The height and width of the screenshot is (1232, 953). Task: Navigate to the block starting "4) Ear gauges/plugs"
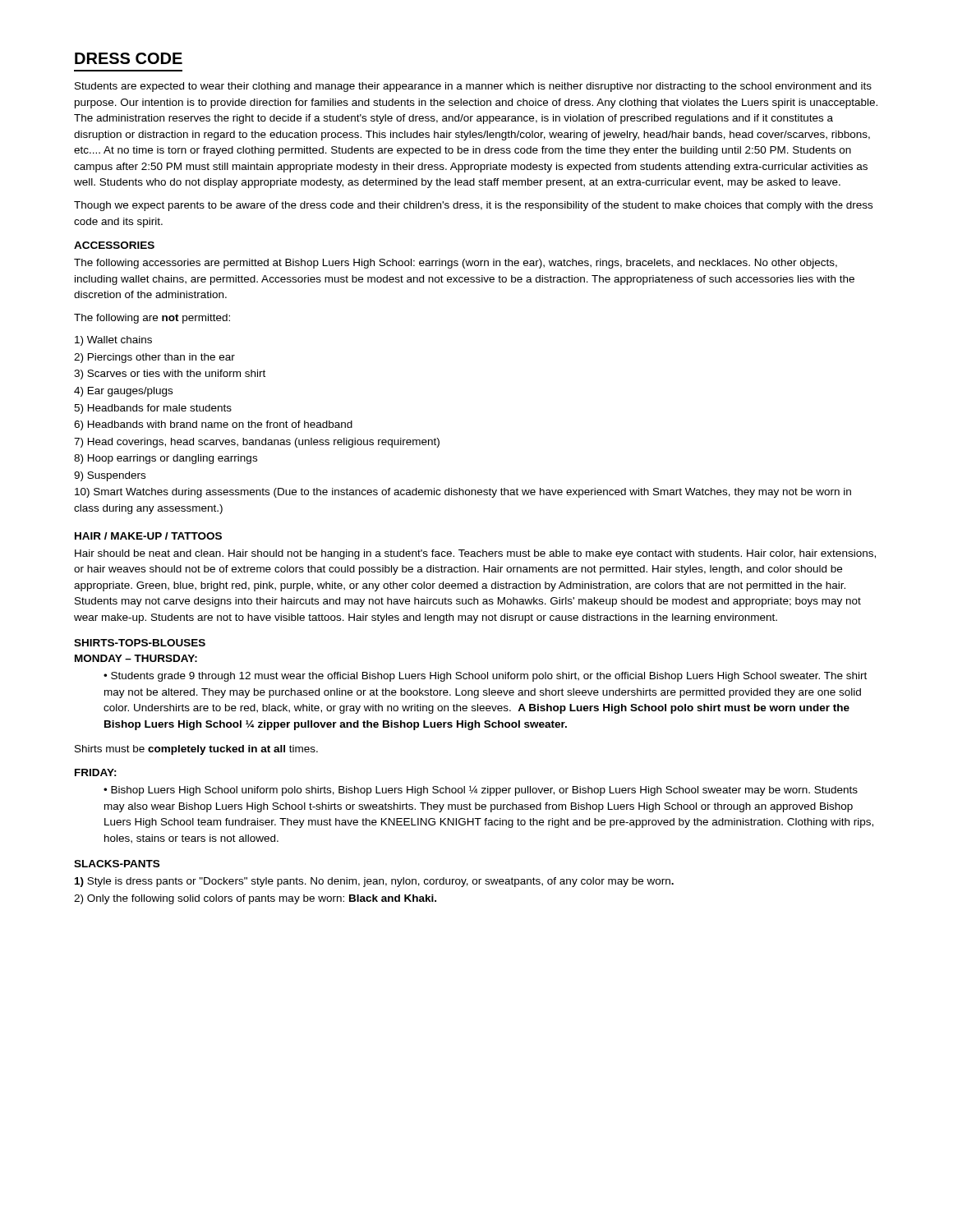124,391
